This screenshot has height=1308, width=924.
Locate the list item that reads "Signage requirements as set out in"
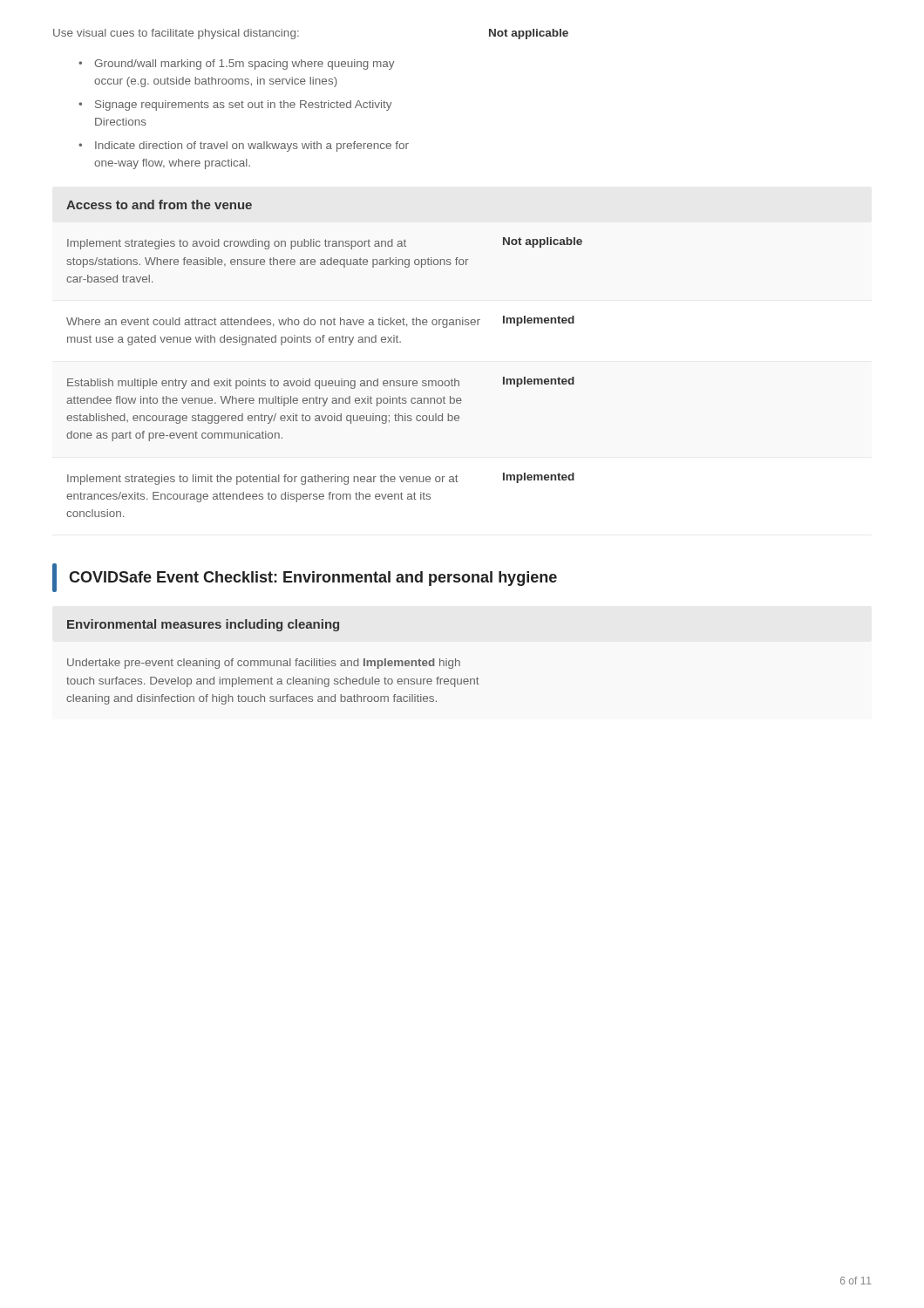pos(243,113)
